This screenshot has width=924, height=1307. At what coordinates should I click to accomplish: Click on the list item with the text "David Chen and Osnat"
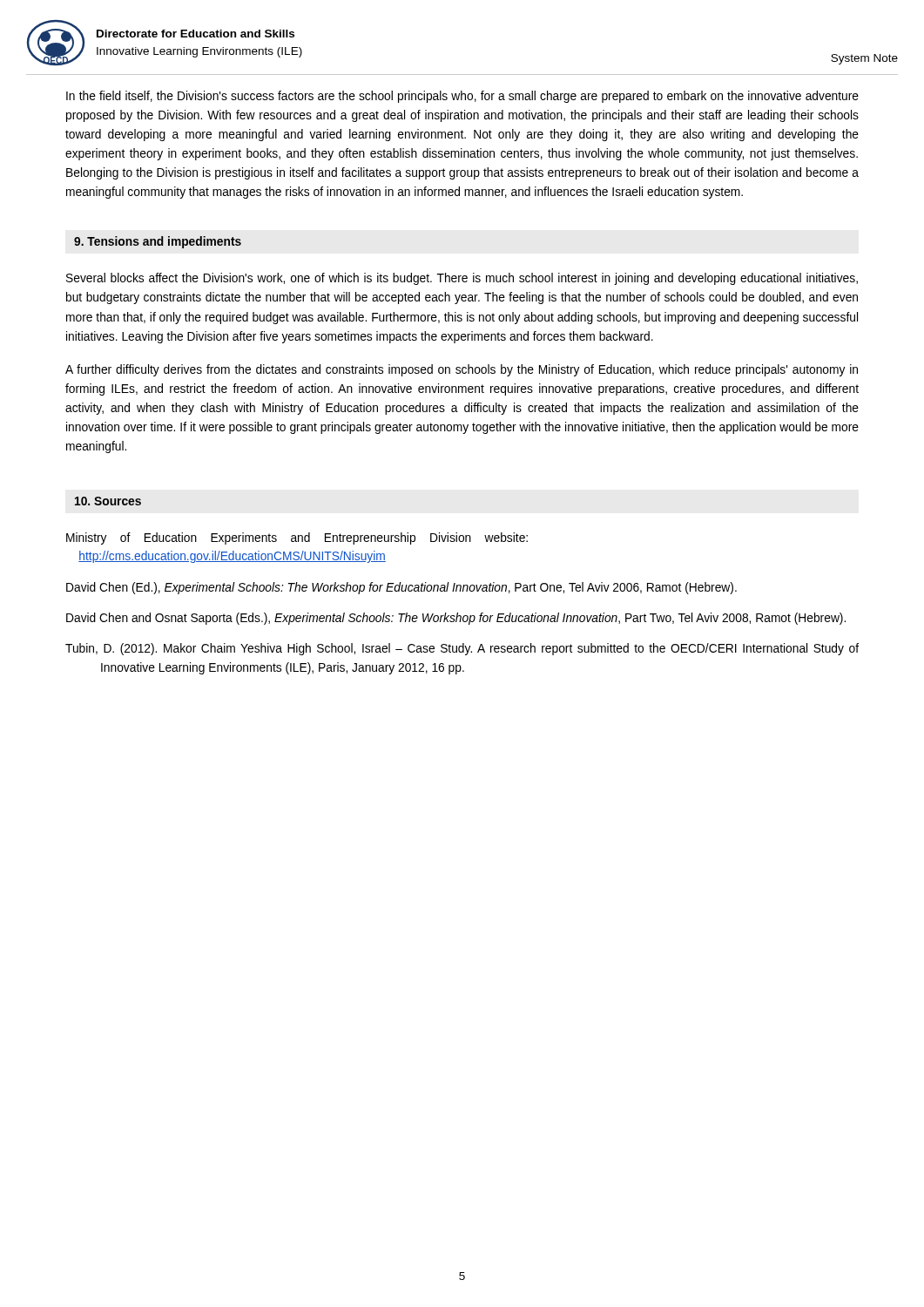pos(456,618)
